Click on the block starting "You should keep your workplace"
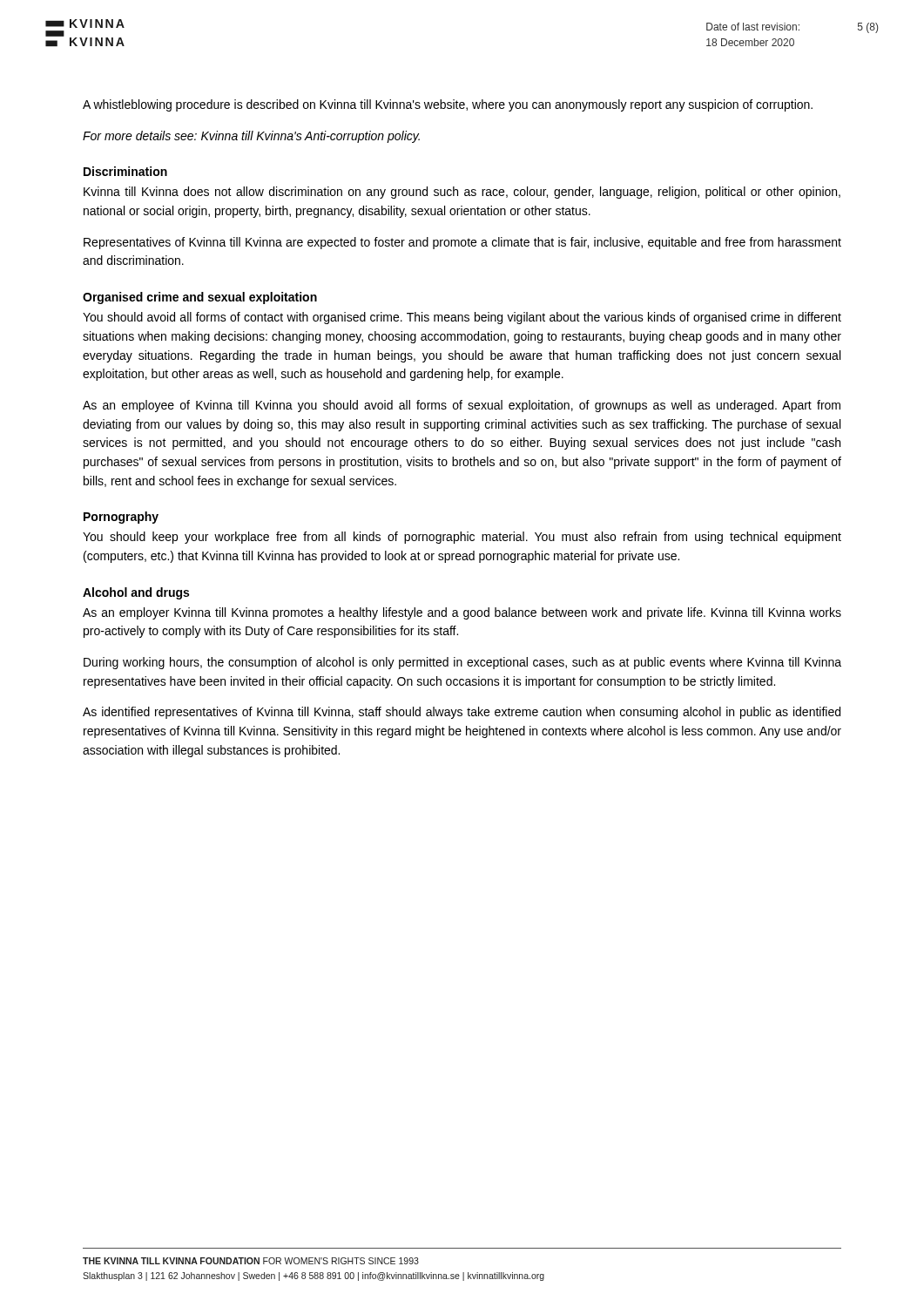This screenshot has width=924, height=1307. point(462,546)
